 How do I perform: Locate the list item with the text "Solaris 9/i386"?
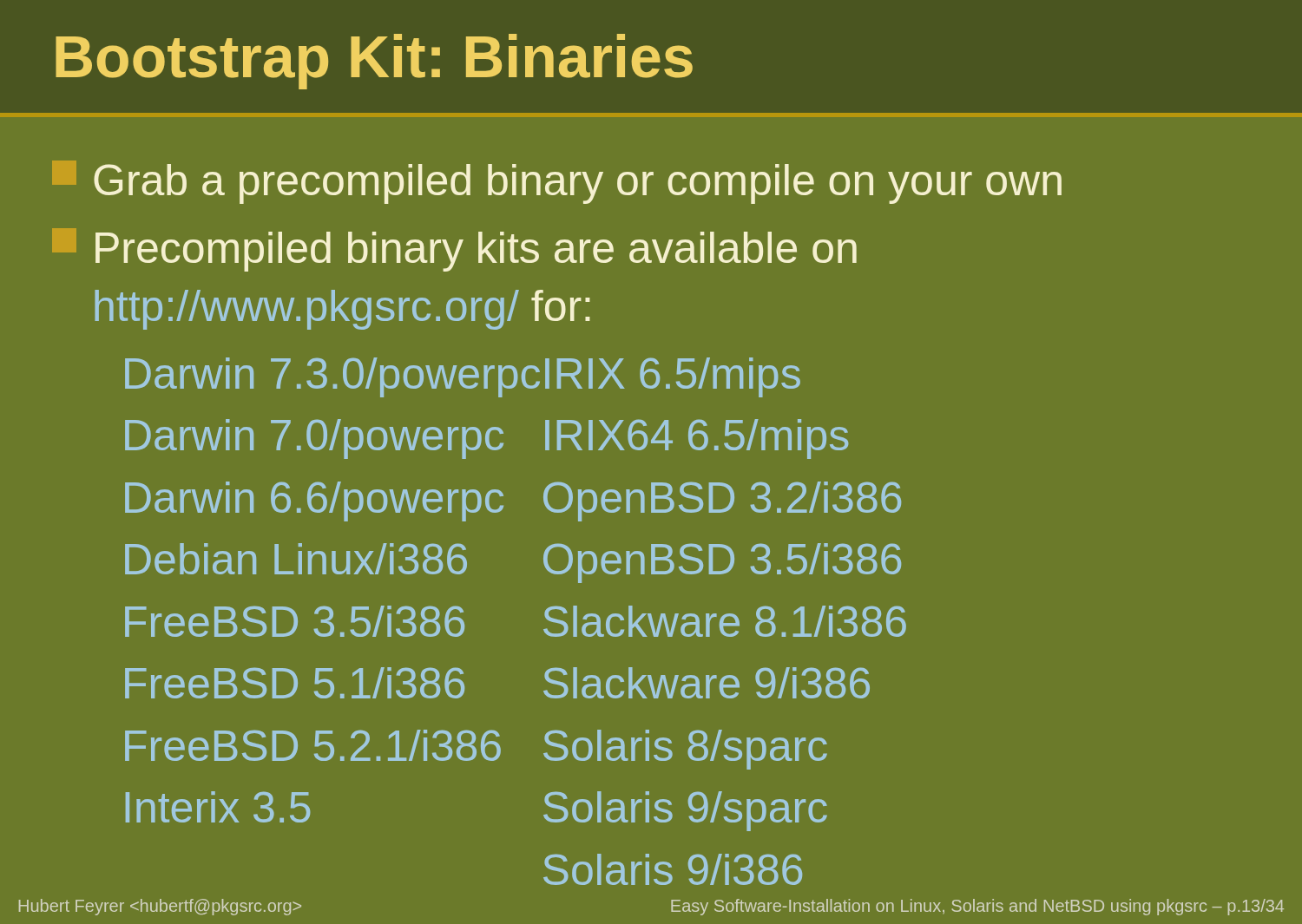pyautogui.click(x=673, y=870)
